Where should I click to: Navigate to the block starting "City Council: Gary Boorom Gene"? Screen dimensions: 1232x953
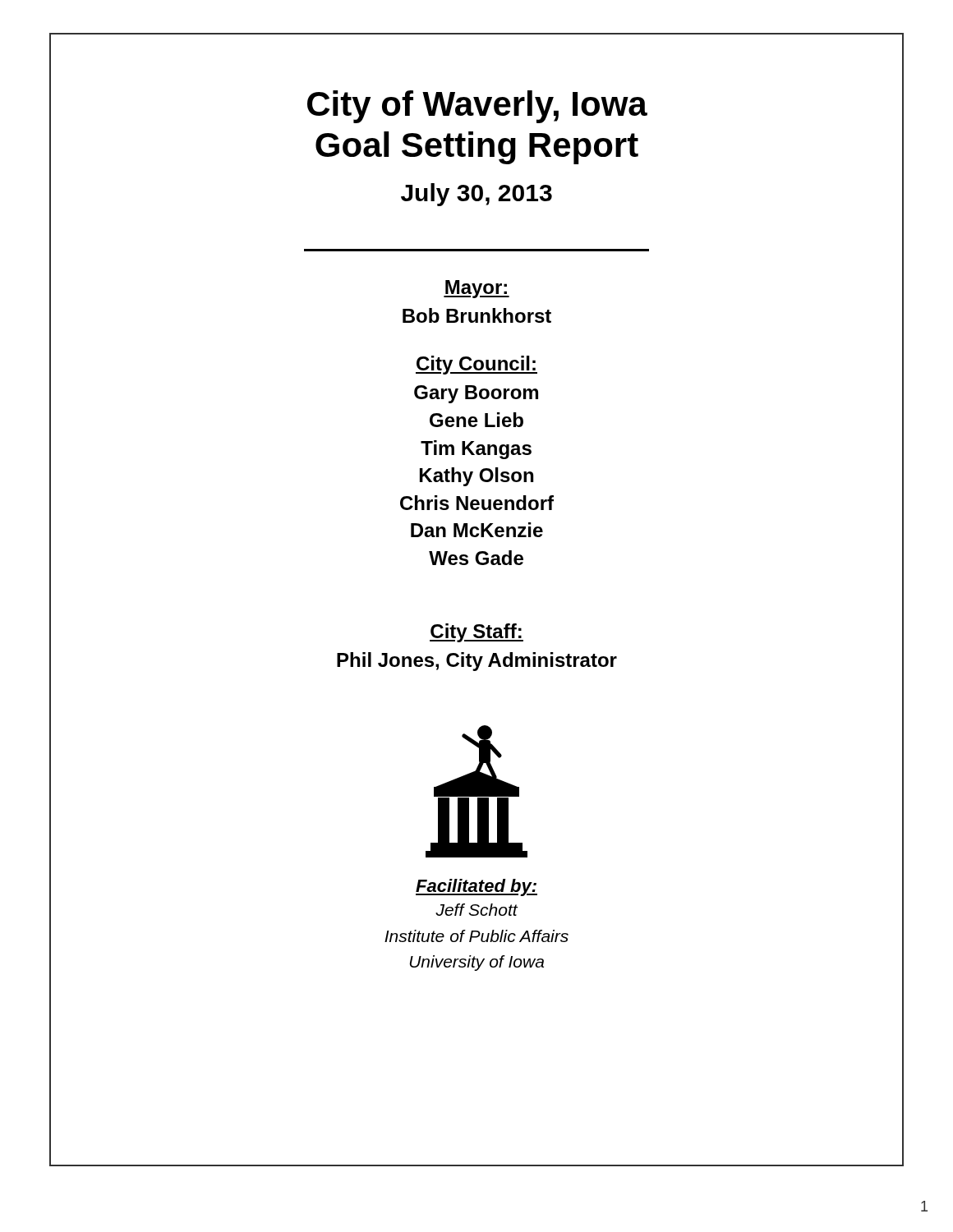coord(476,462)
